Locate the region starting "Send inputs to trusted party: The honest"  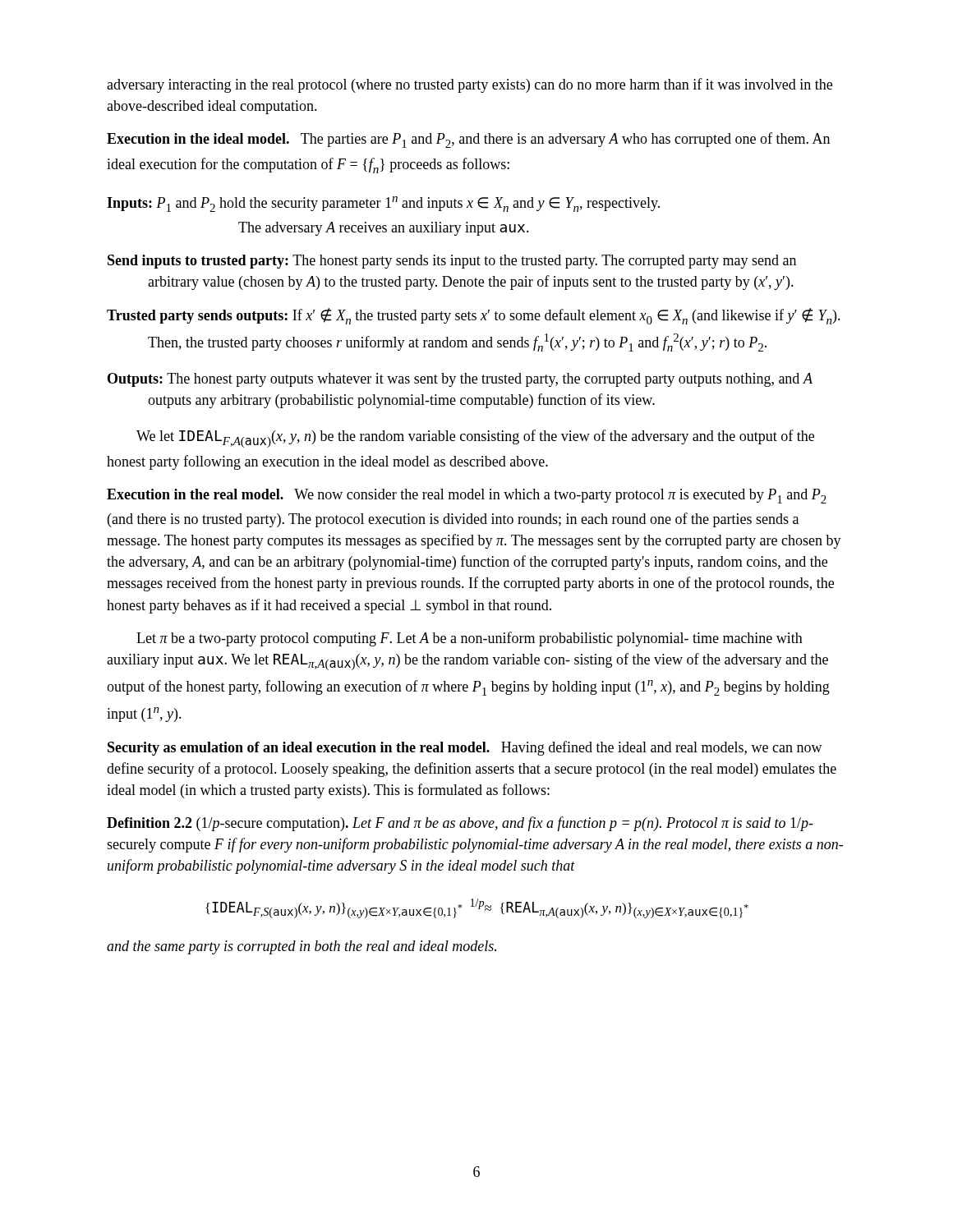click(452, 271)
